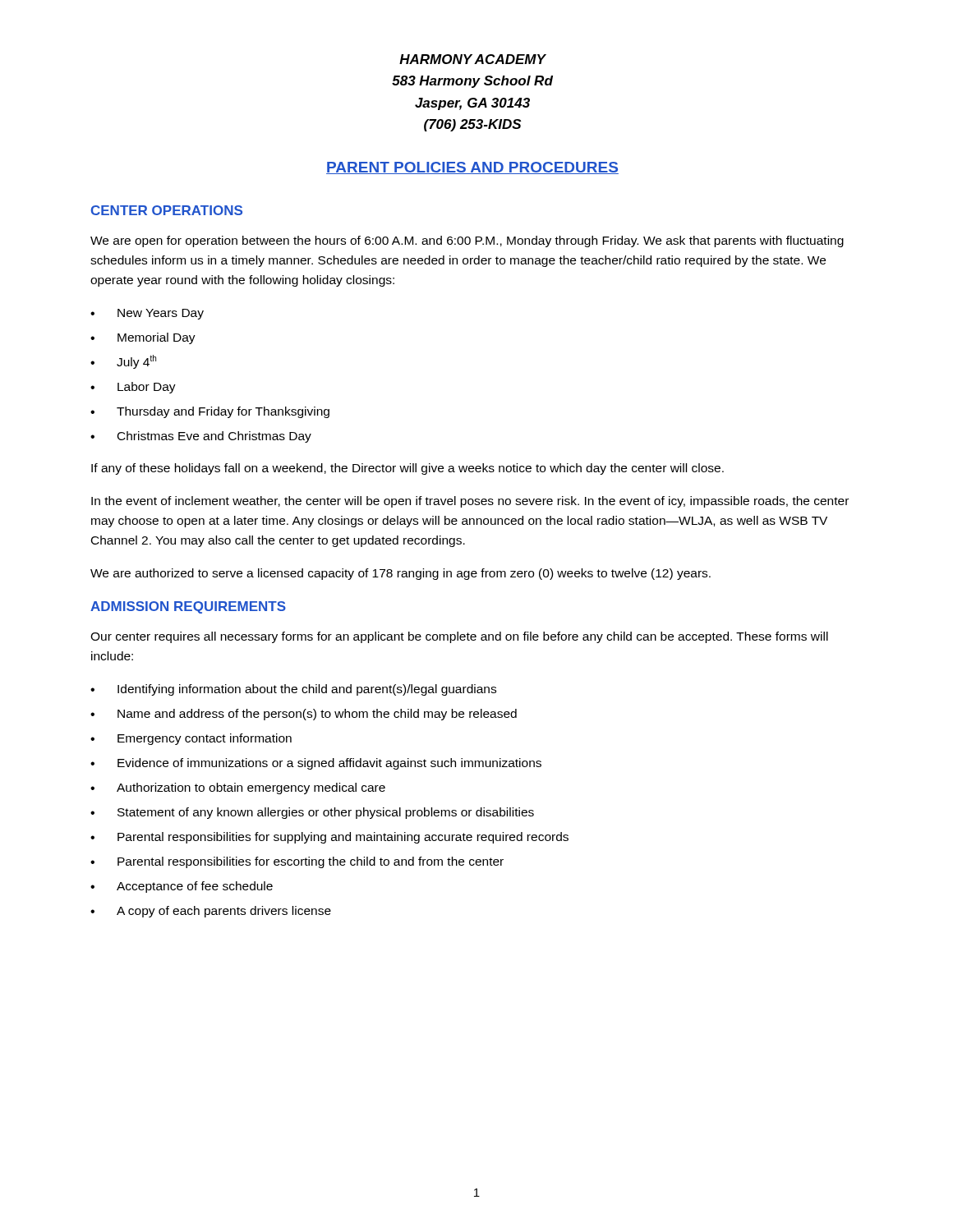Click on the section header that says "ADMISSION REQUIREMENTS"

click(188, 607)
